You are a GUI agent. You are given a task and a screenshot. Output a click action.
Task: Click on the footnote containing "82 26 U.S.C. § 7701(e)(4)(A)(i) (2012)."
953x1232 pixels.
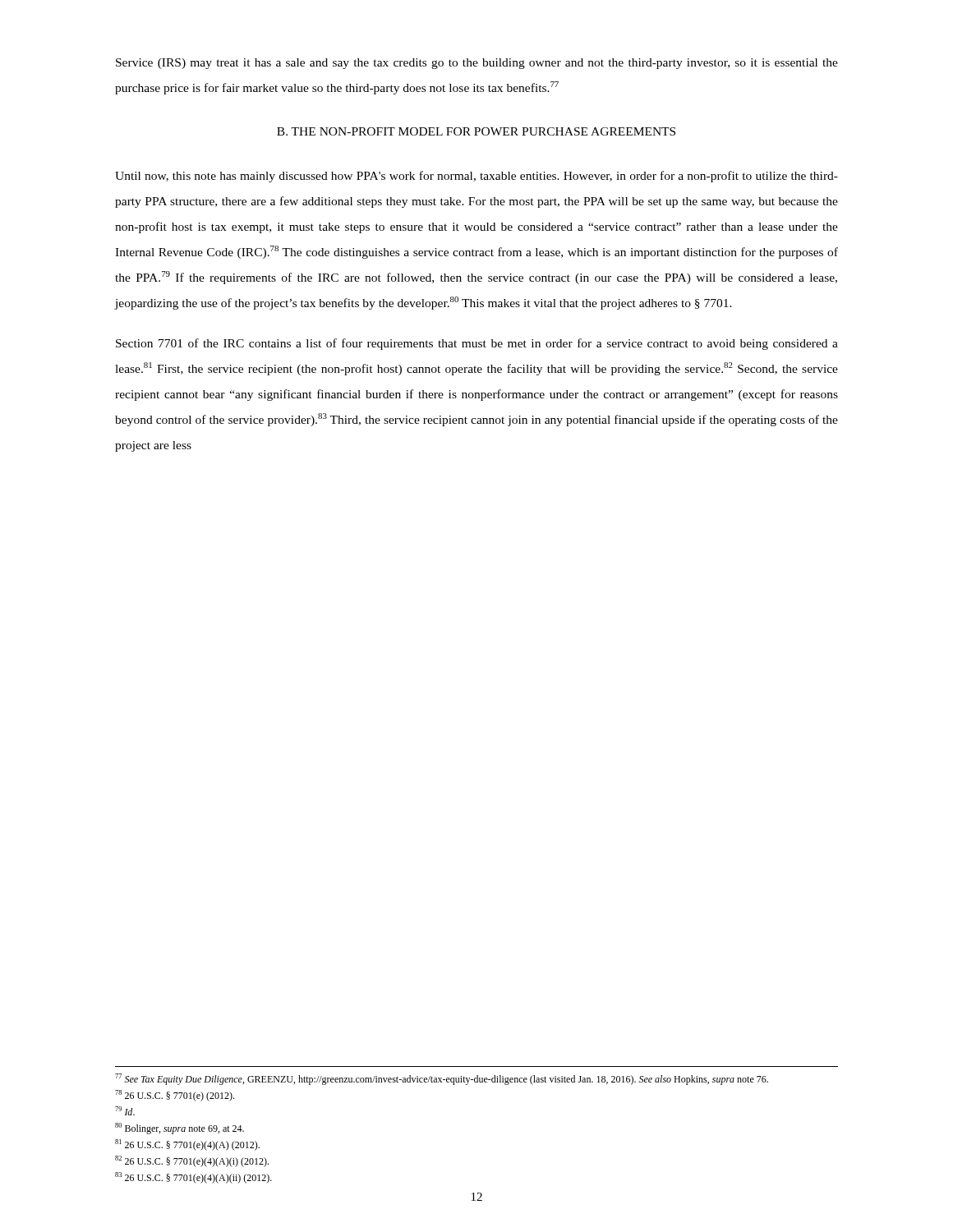[192, 1161]
